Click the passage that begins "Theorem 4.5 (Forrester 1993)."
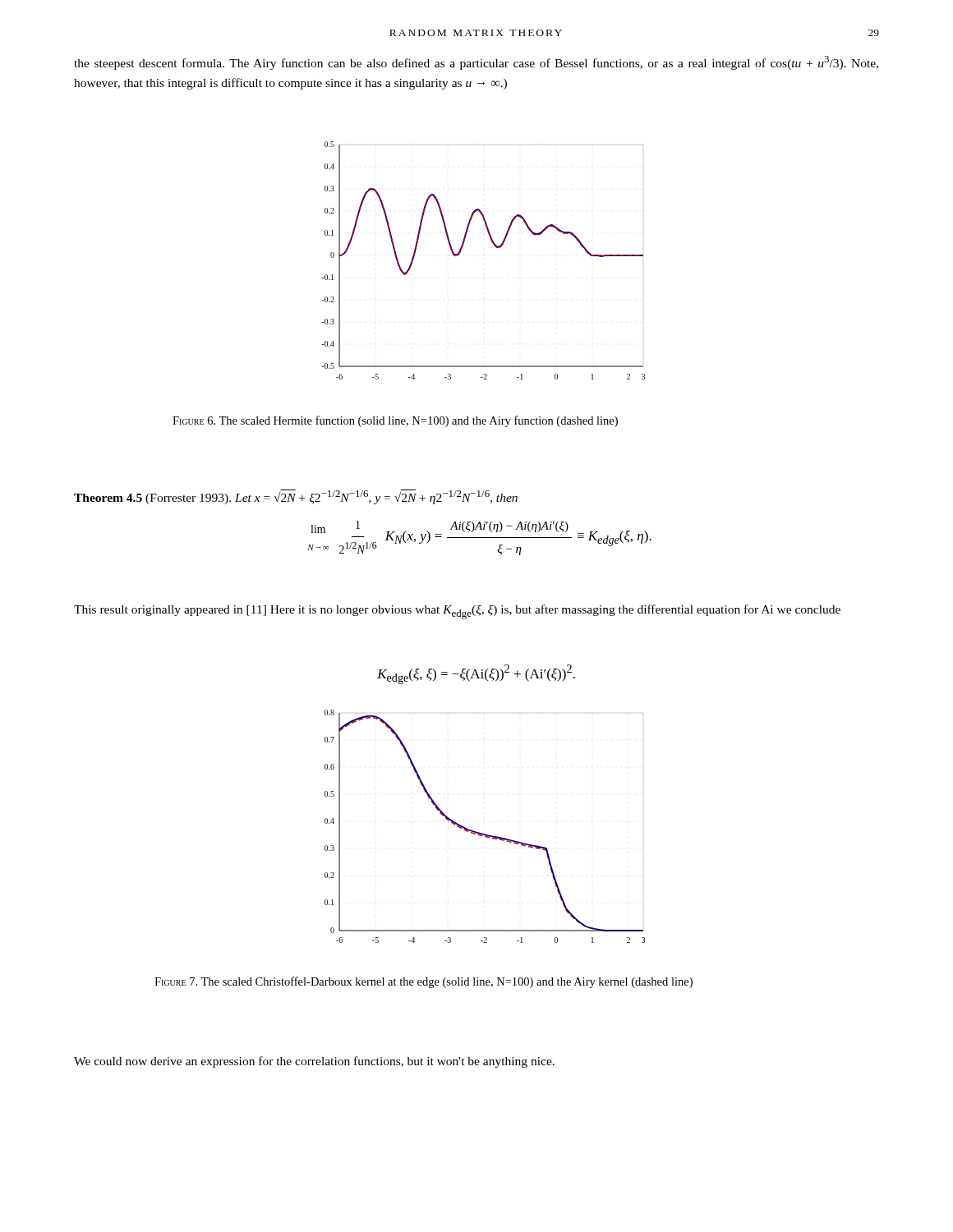Image resolution: width=953 pixels, height=1232 pixels. [476, 523]
